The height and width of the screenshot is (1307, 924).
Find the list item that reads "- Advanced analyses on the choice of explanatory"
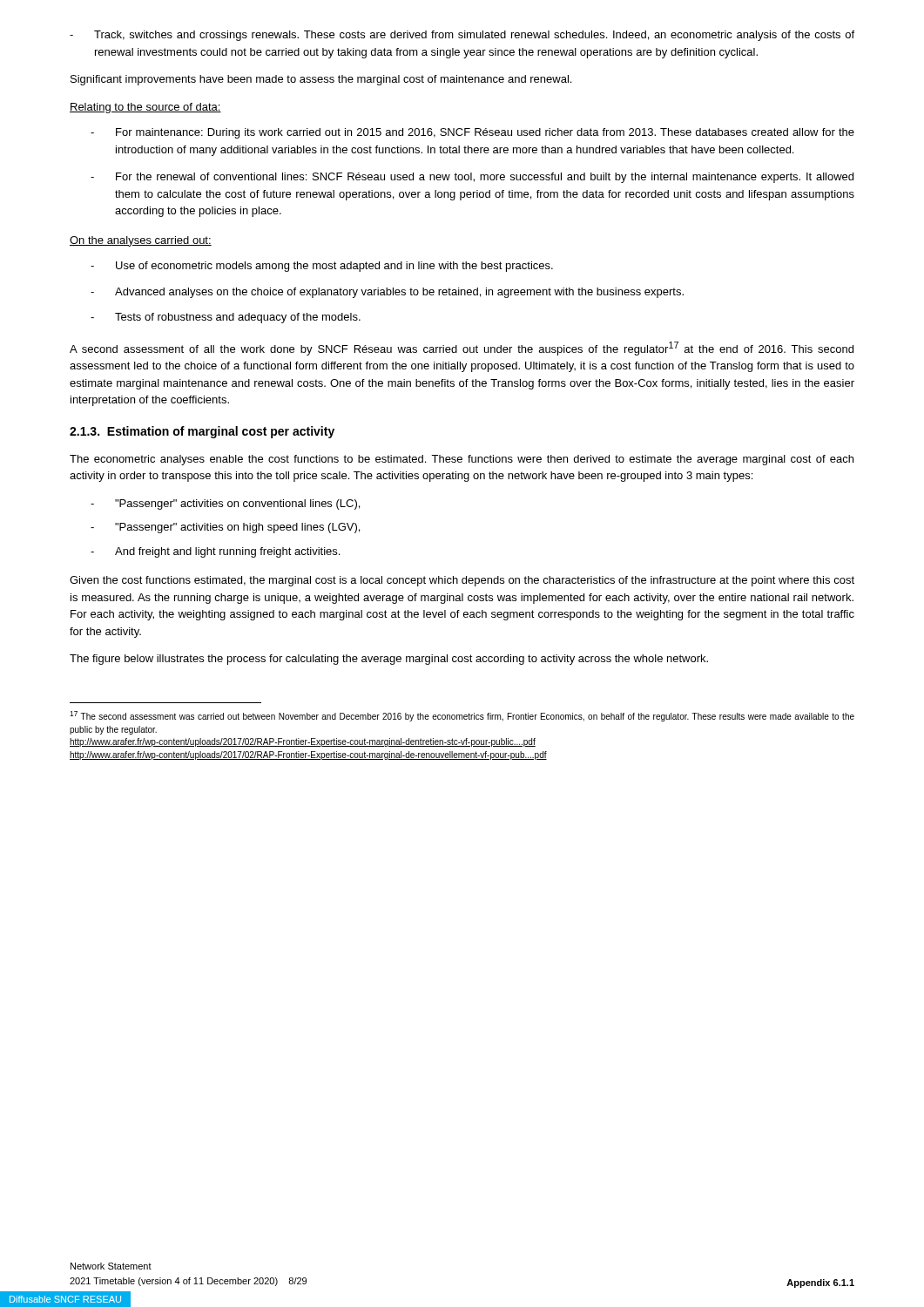tap(472, 291)
